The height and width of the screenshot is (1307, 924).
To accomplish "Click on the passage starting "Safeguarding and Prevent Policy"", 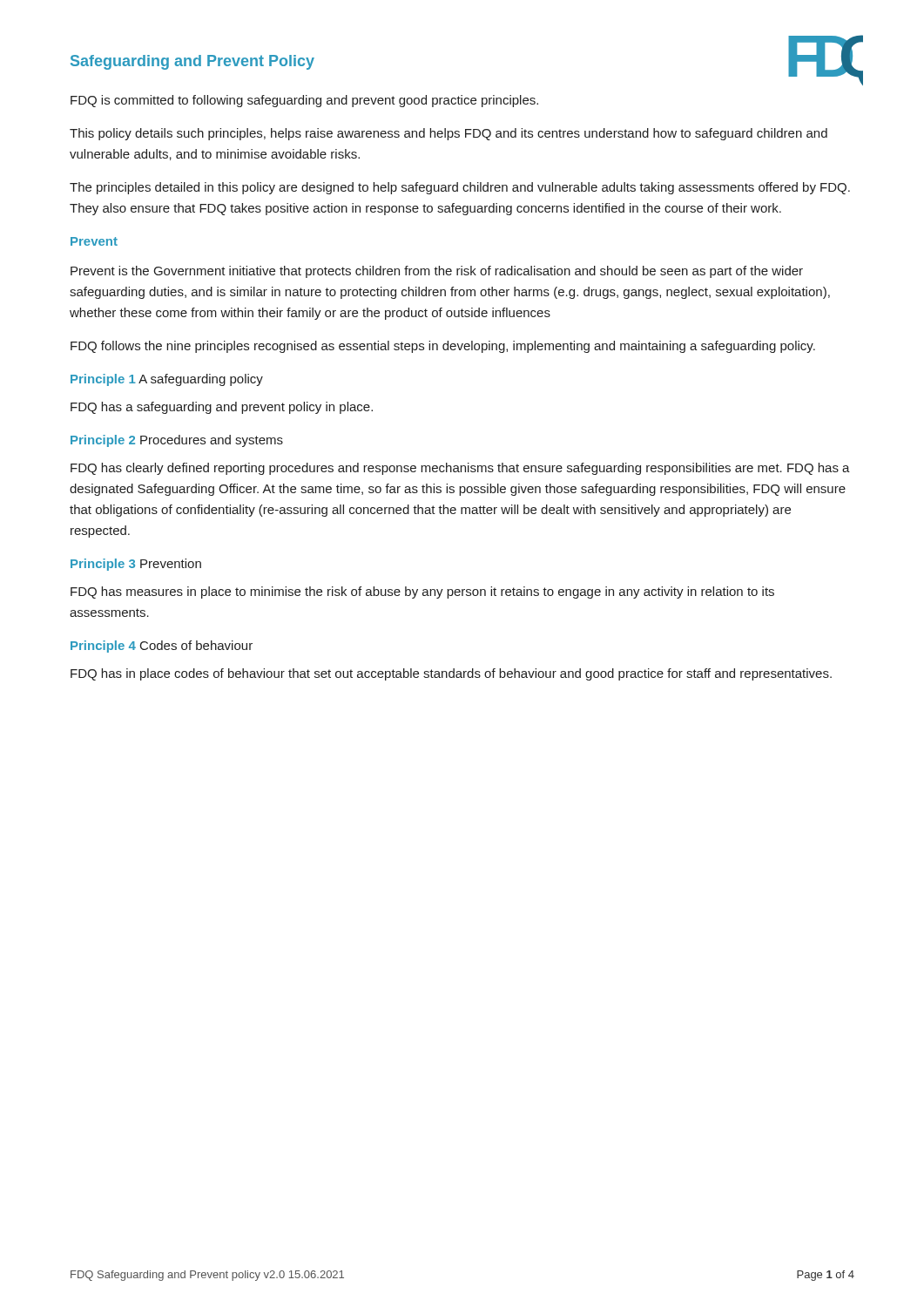I will [x=186, y=61].
